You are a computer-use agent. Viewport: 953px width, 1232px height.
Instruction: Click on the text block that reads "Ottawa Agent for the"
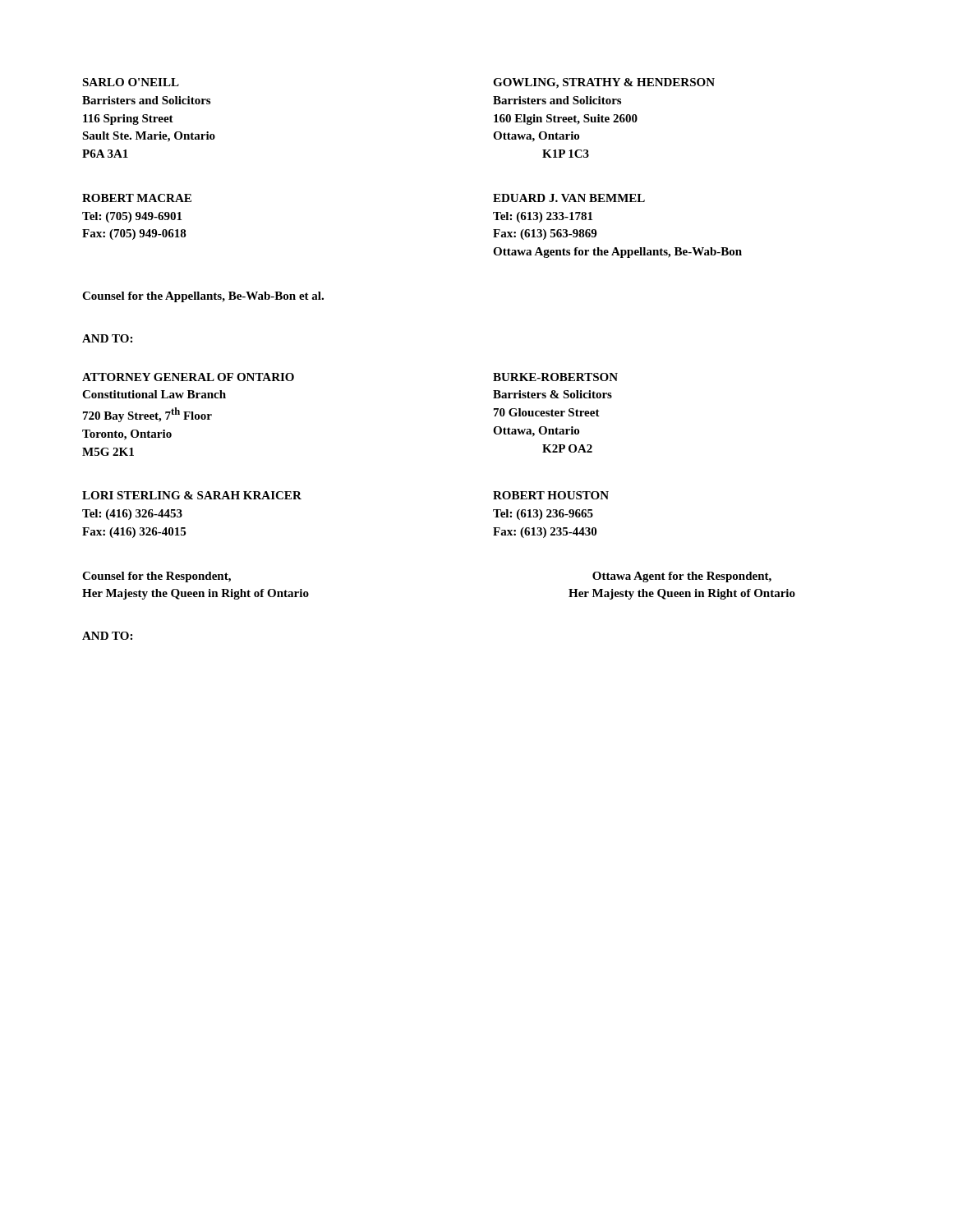pos(682,585)
